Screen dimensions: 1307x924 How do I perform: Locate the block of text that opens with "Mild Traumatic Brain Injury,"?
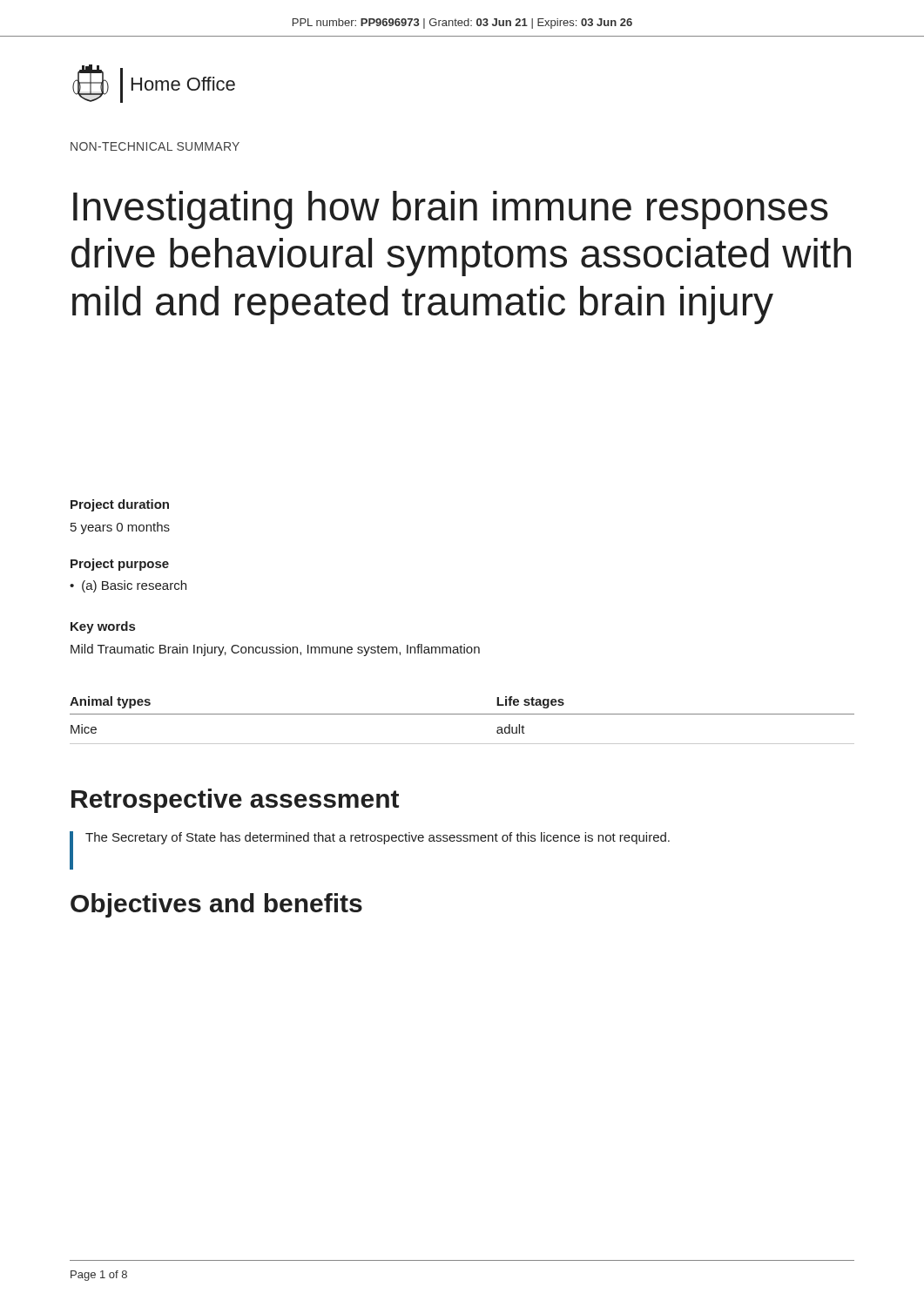click(x=275, y=649)
